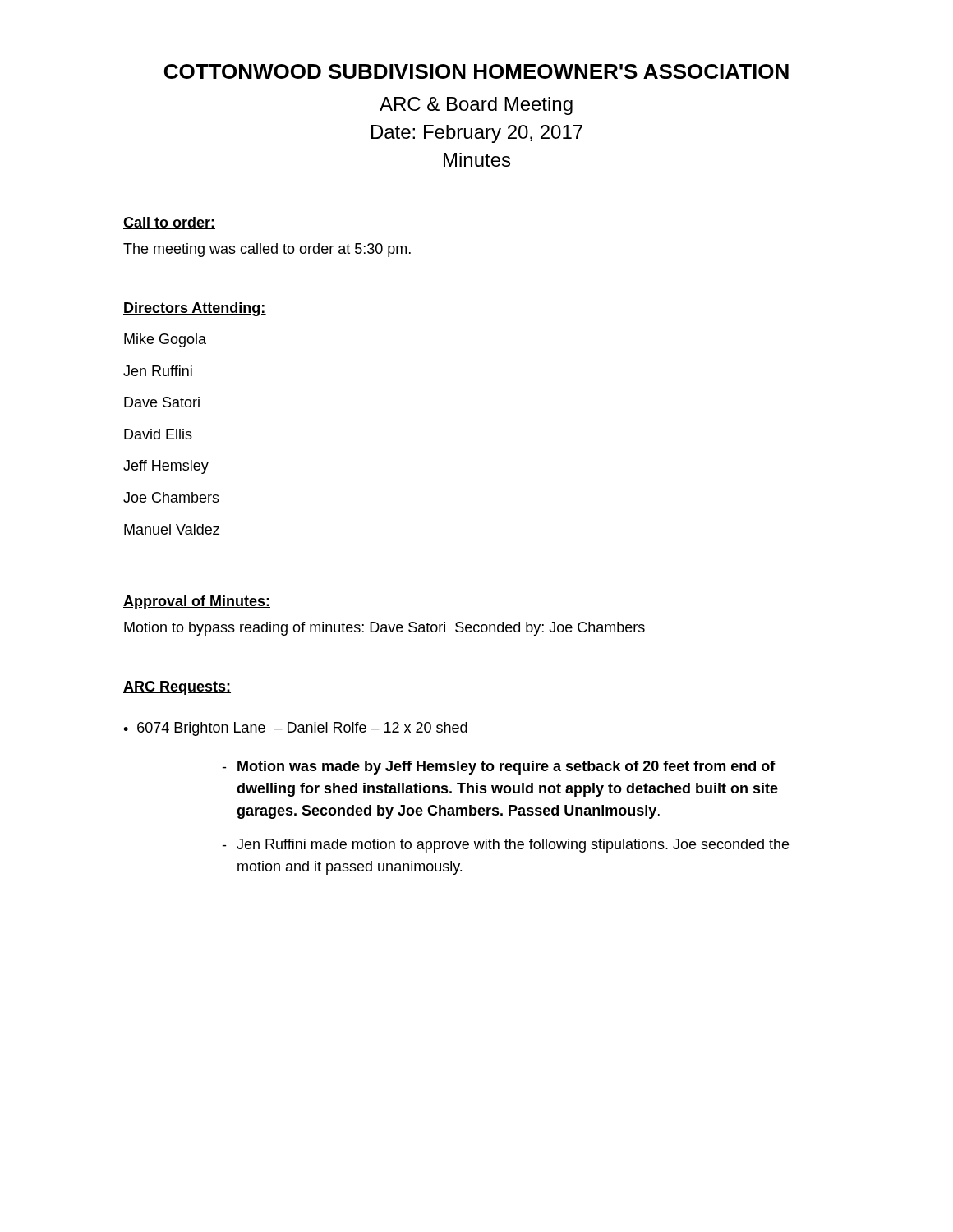Where is the passage that starts "The meeting was called to"?
Screen dimensions: 1232x953
click(x=268, y=249)
